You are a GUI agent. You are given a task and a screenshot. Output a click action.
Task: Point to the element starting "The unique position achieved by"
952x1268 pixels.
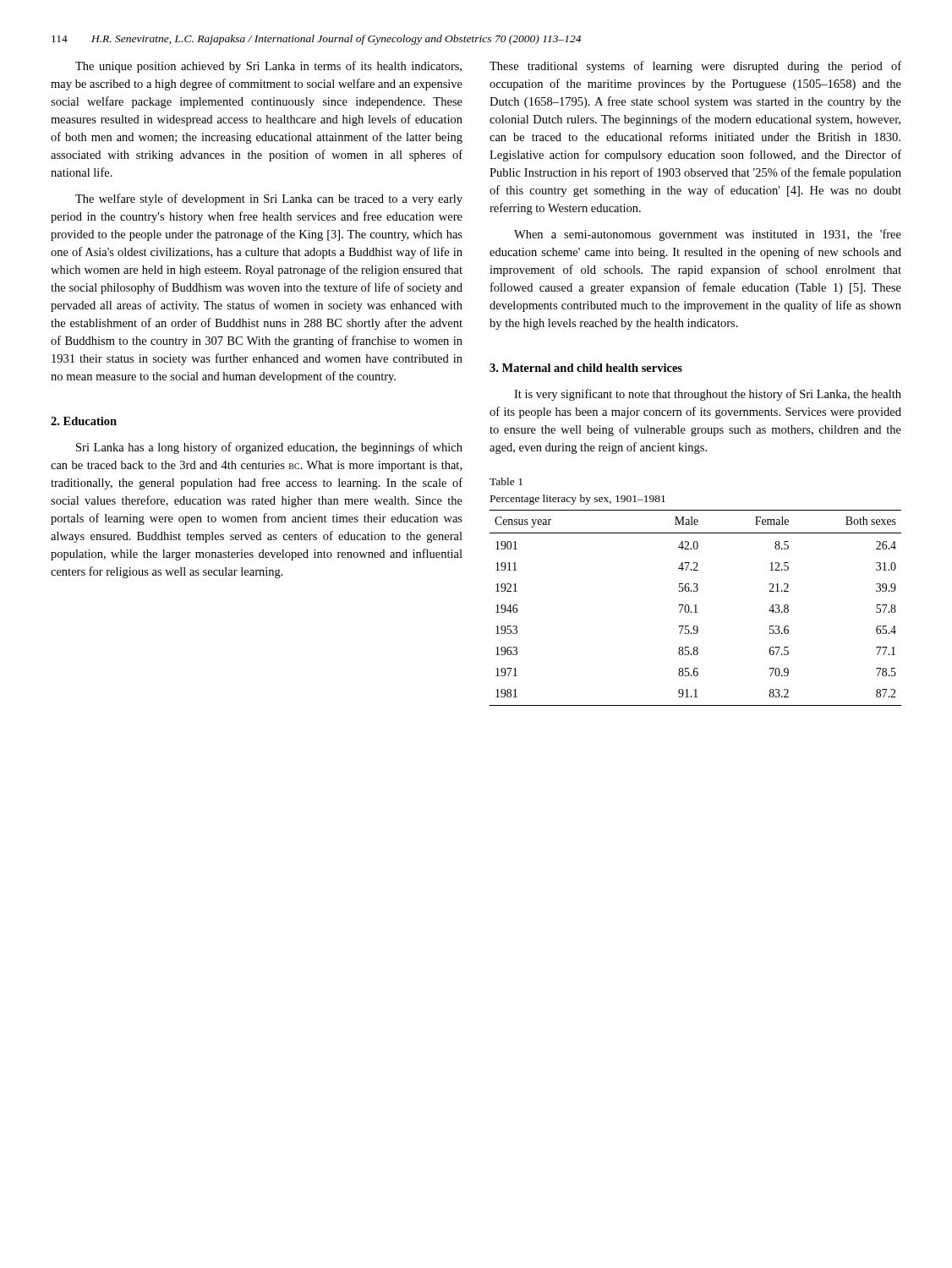point(257,120)
